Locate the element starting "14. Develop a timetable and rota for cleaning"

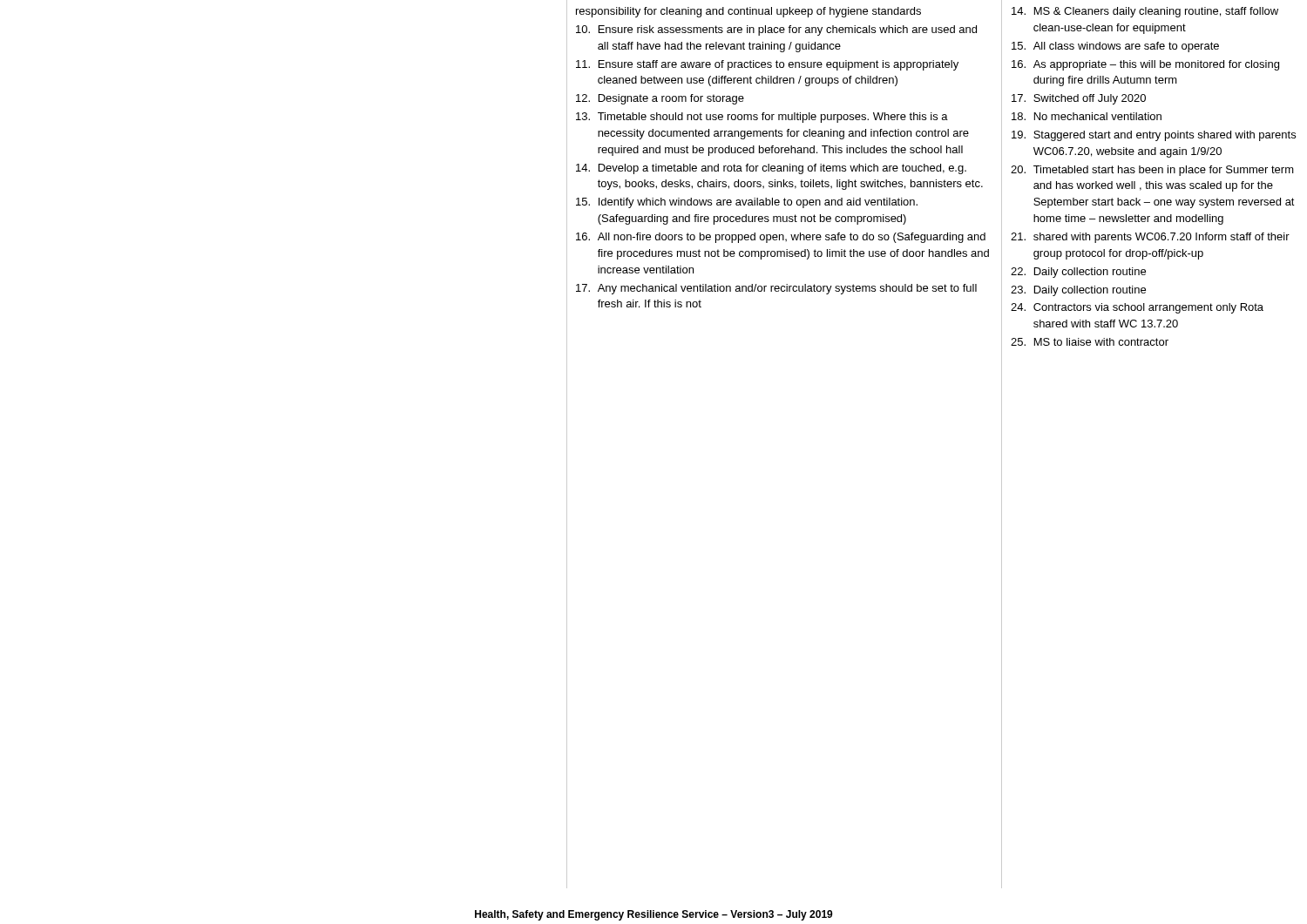(x=784, y=176)
